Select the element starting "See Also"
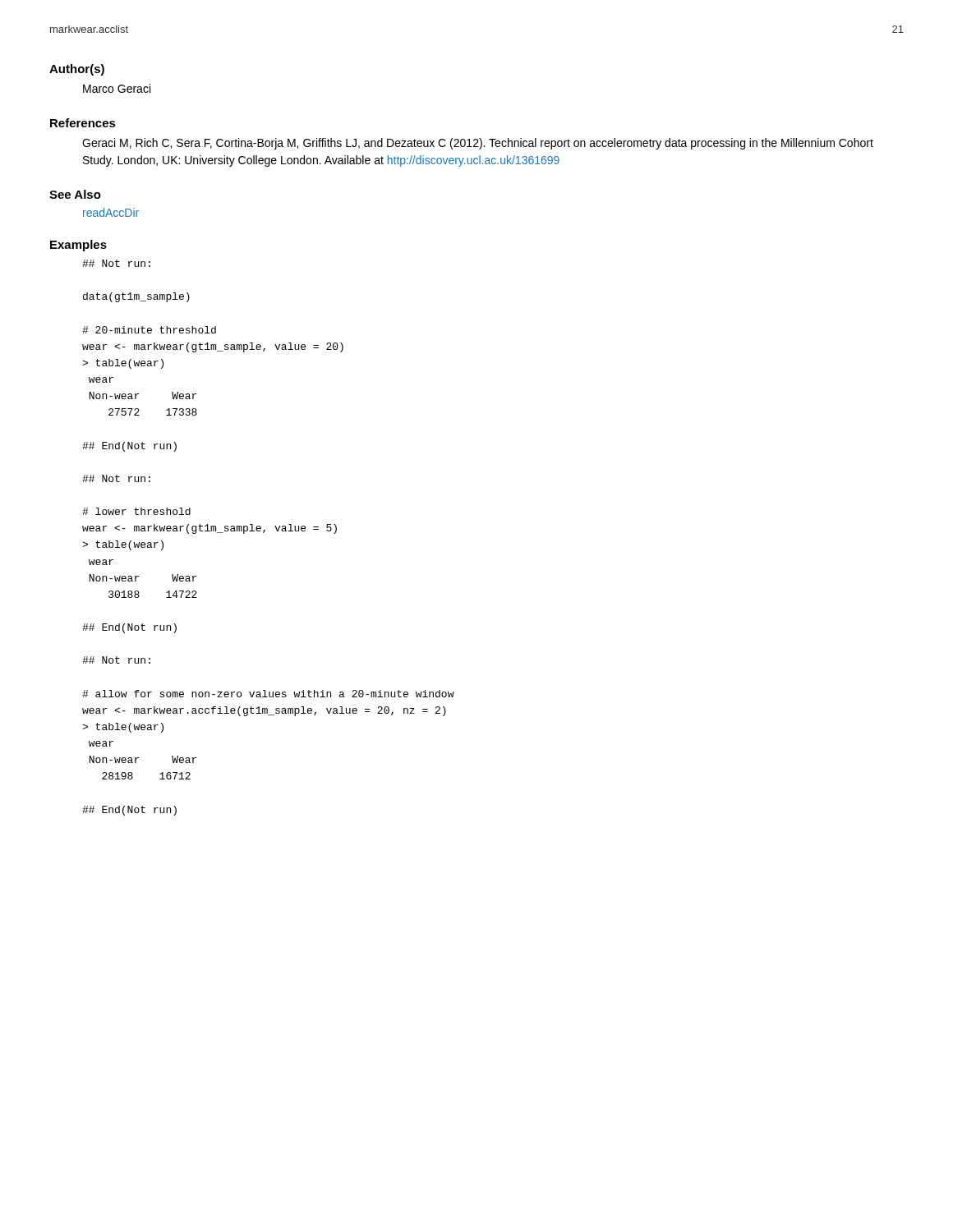The width and height of the screenshot is (953, 1232). [x=75, y=194]
